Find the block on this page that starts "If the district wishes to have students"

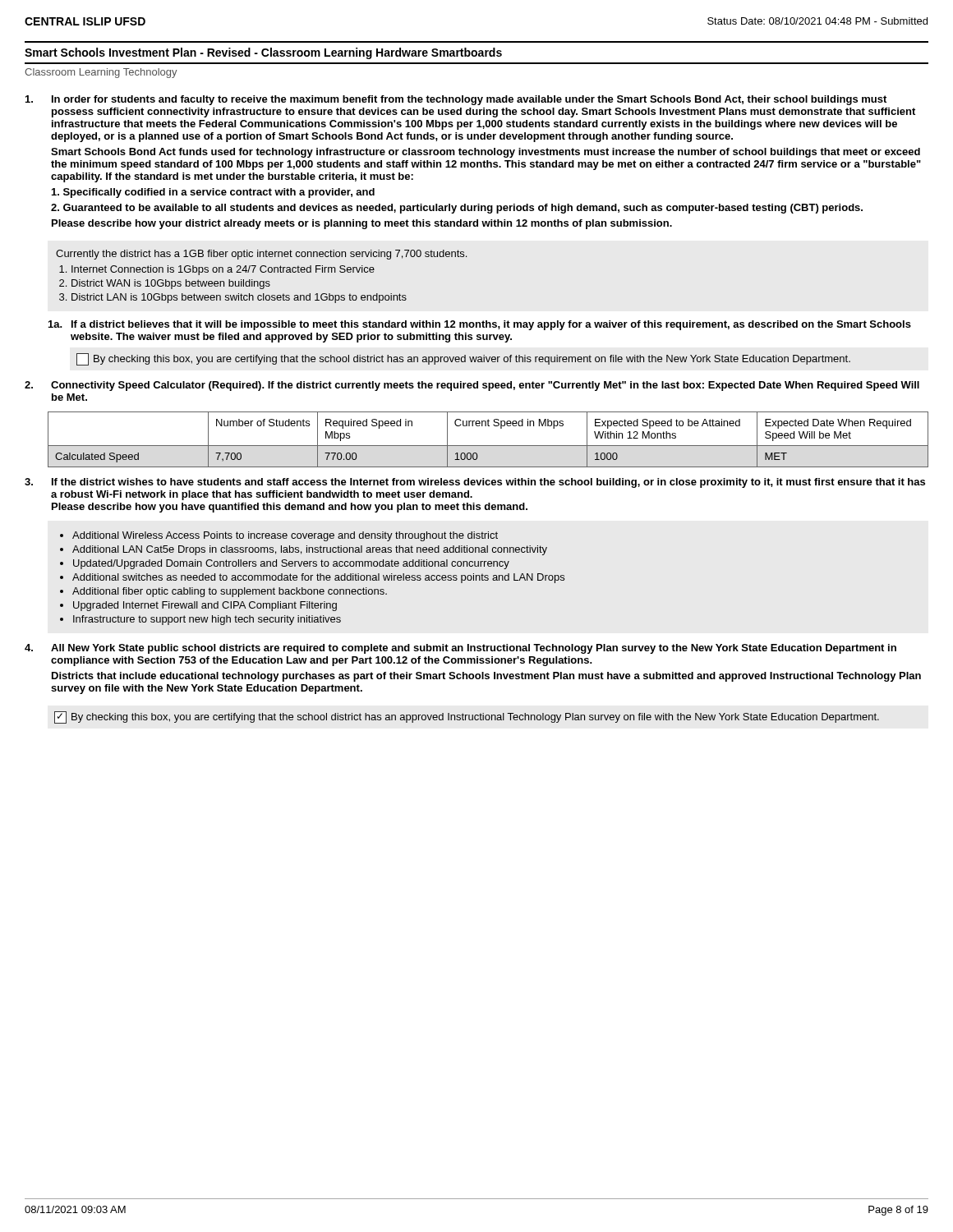tap(476, 494)
